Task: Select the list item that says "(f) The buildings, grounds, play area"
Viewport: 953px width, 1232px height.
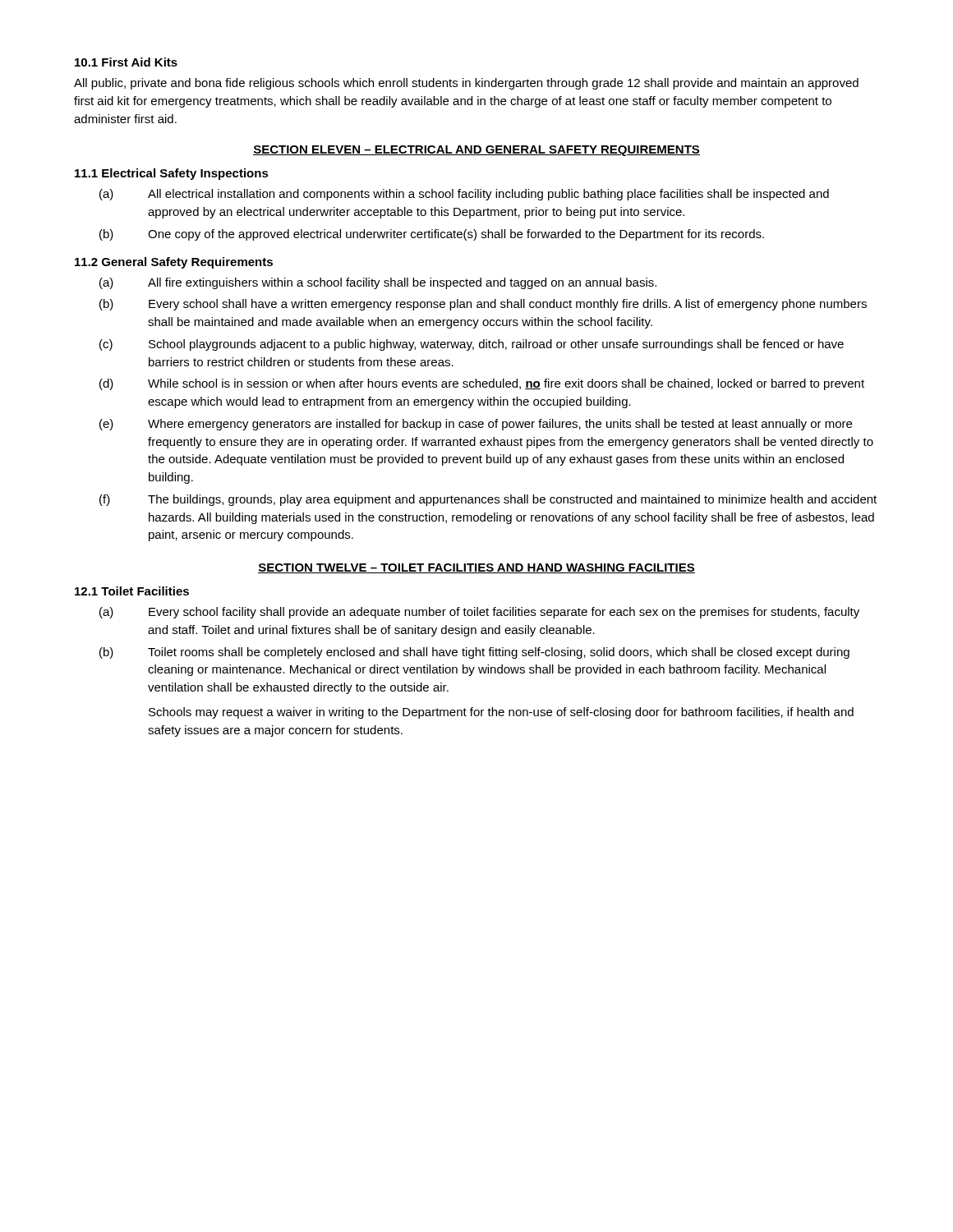Action: pos(476,517)
